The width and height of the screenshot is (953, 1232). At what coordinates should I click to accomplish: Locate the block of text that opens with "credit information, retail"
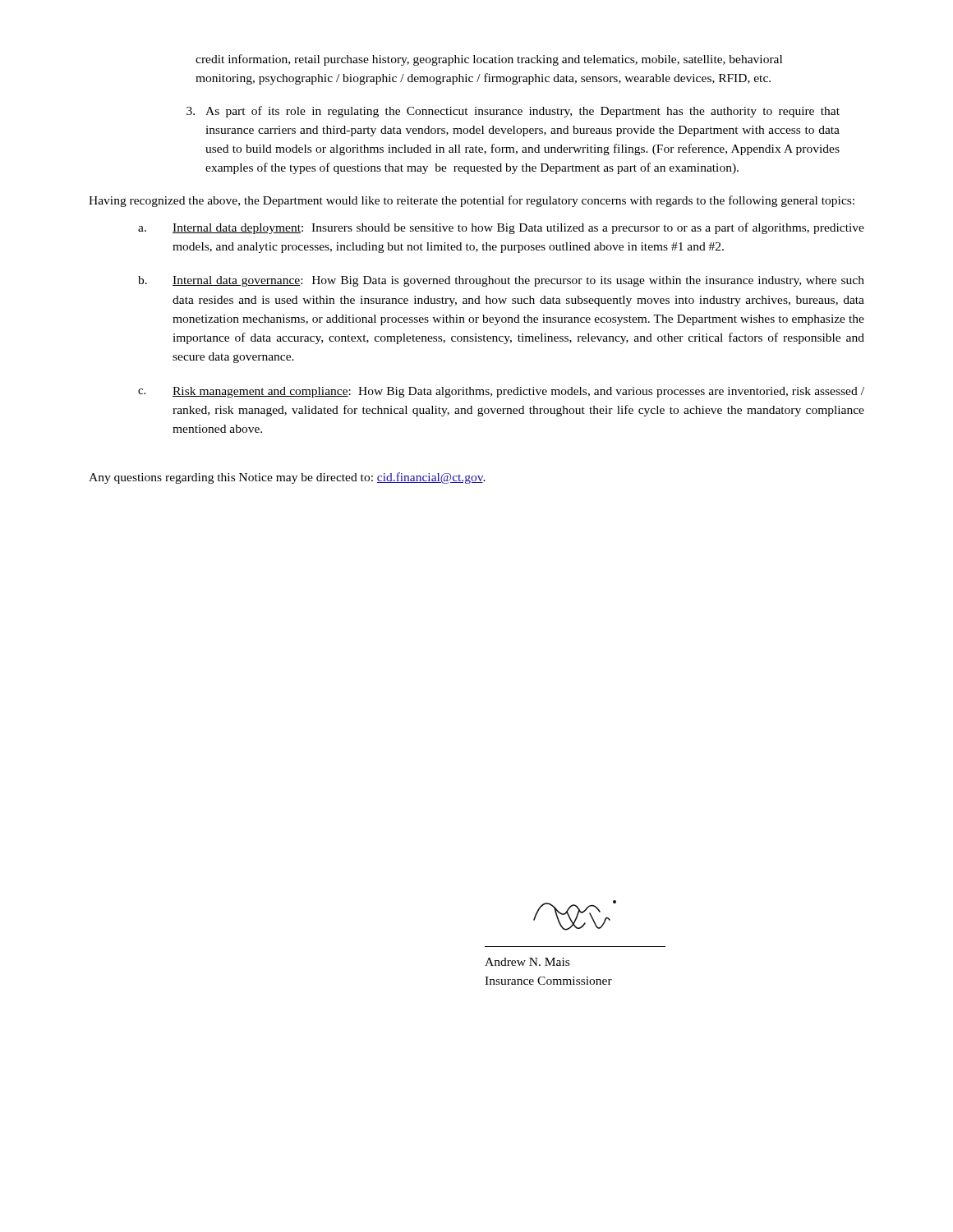[x=489, y=68]
